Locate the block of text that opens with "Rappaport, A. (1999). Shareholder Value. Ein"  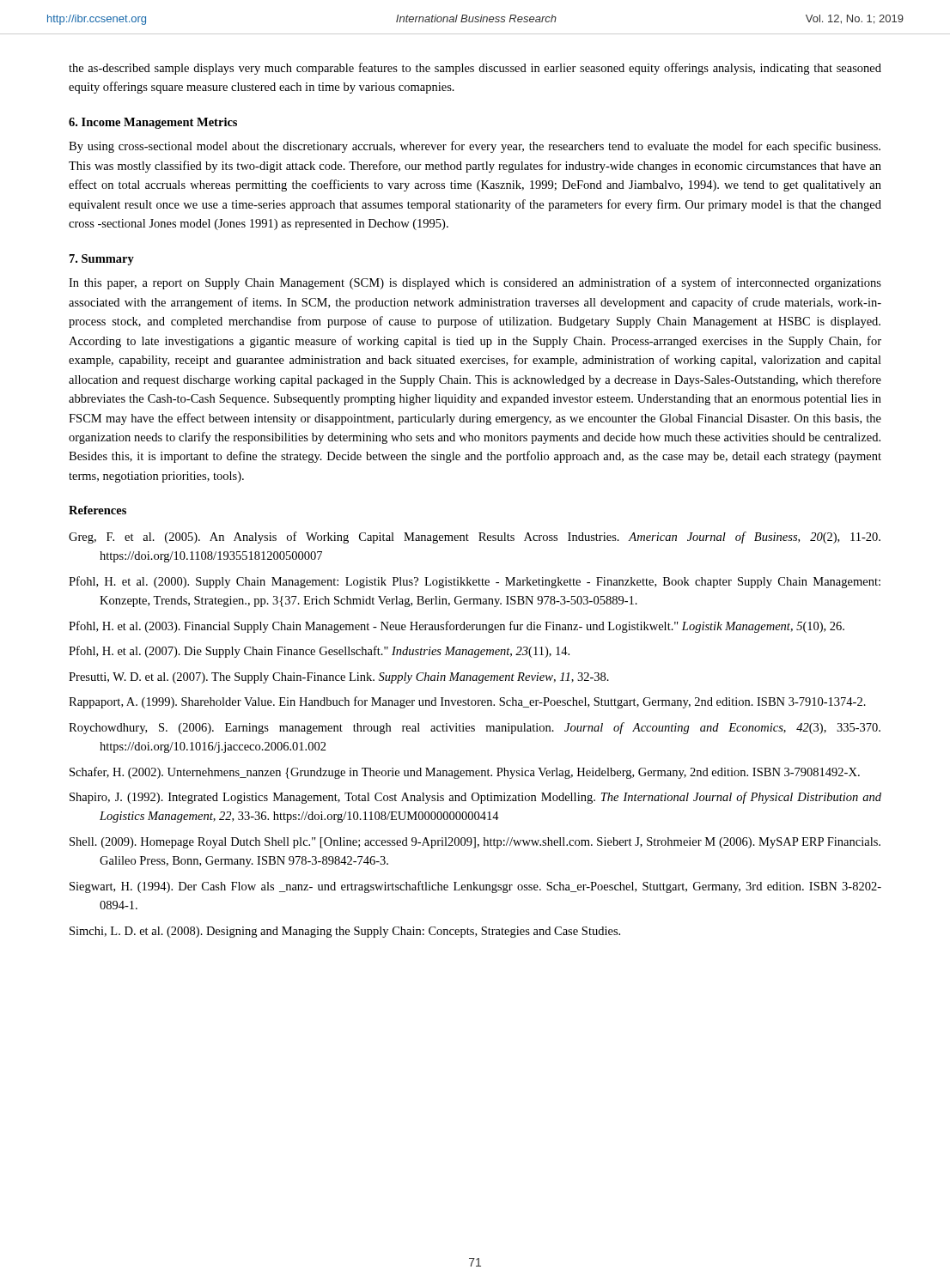point(467,702)
